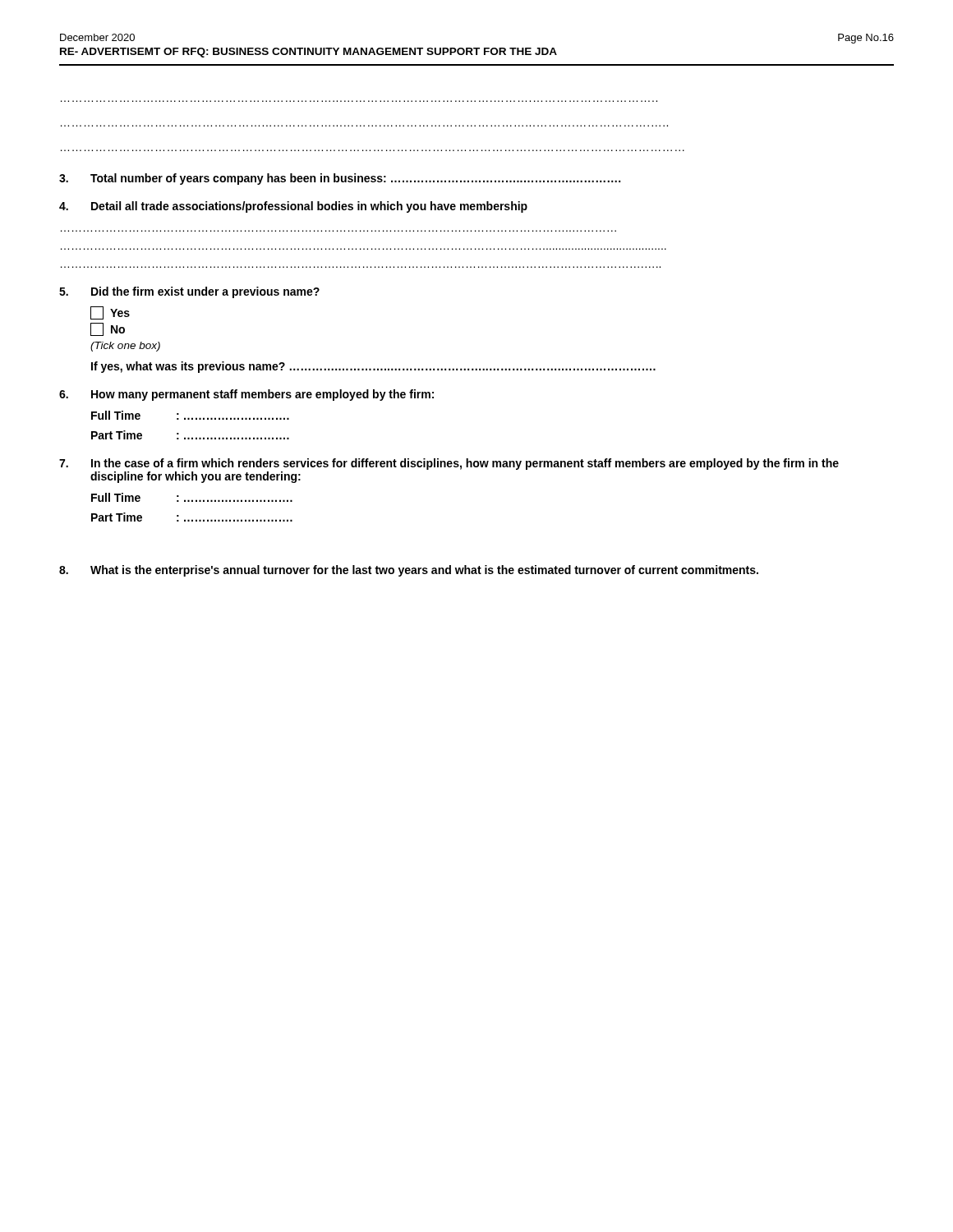The height and width of the screenshot is (1232, 953).
Task: Click on the element starting "6. How many permanent staff members are employed"
Action: 246,395
